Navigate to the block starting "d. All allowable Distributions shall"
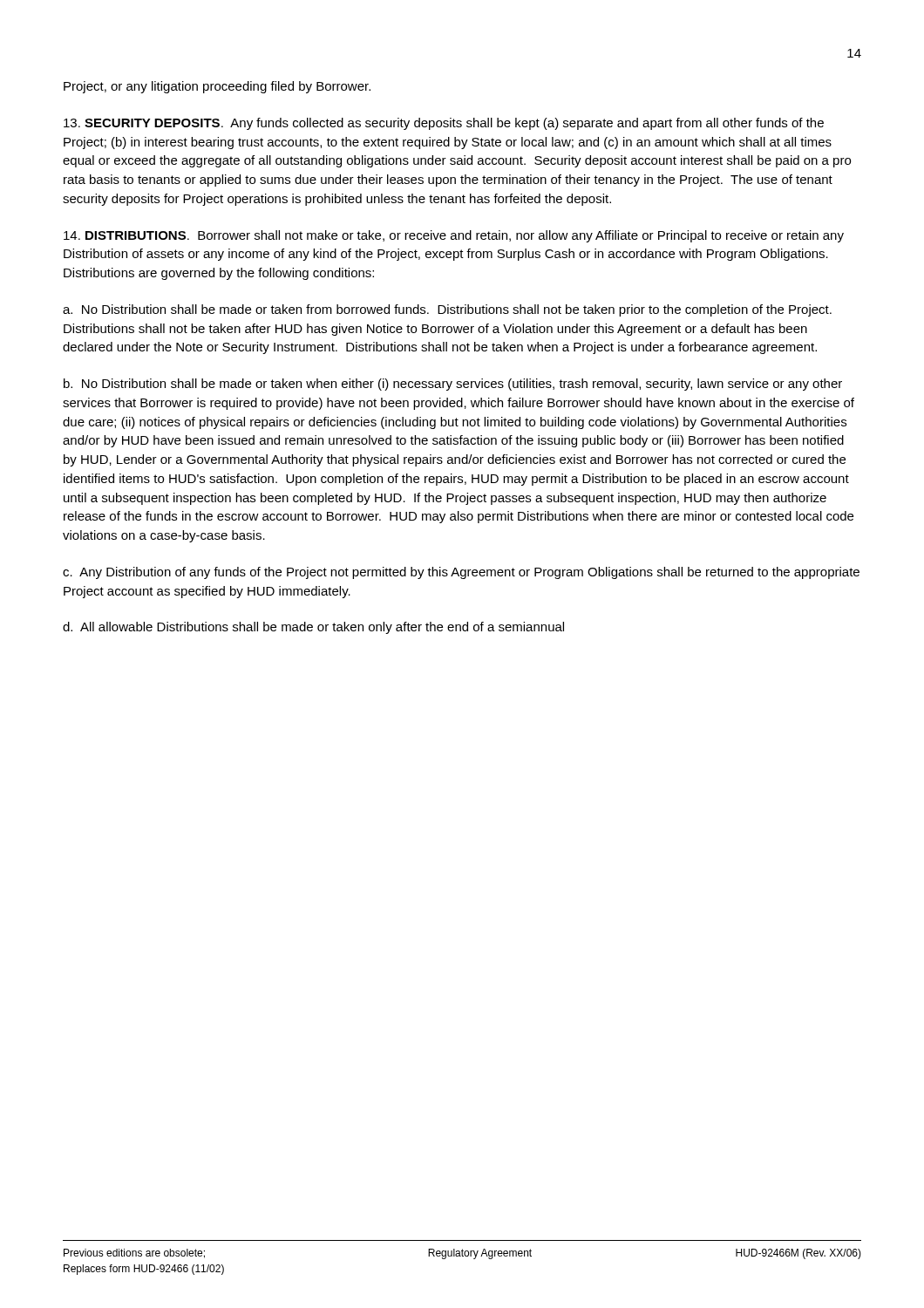924x1308 pixels. click(x=314, y=627)
